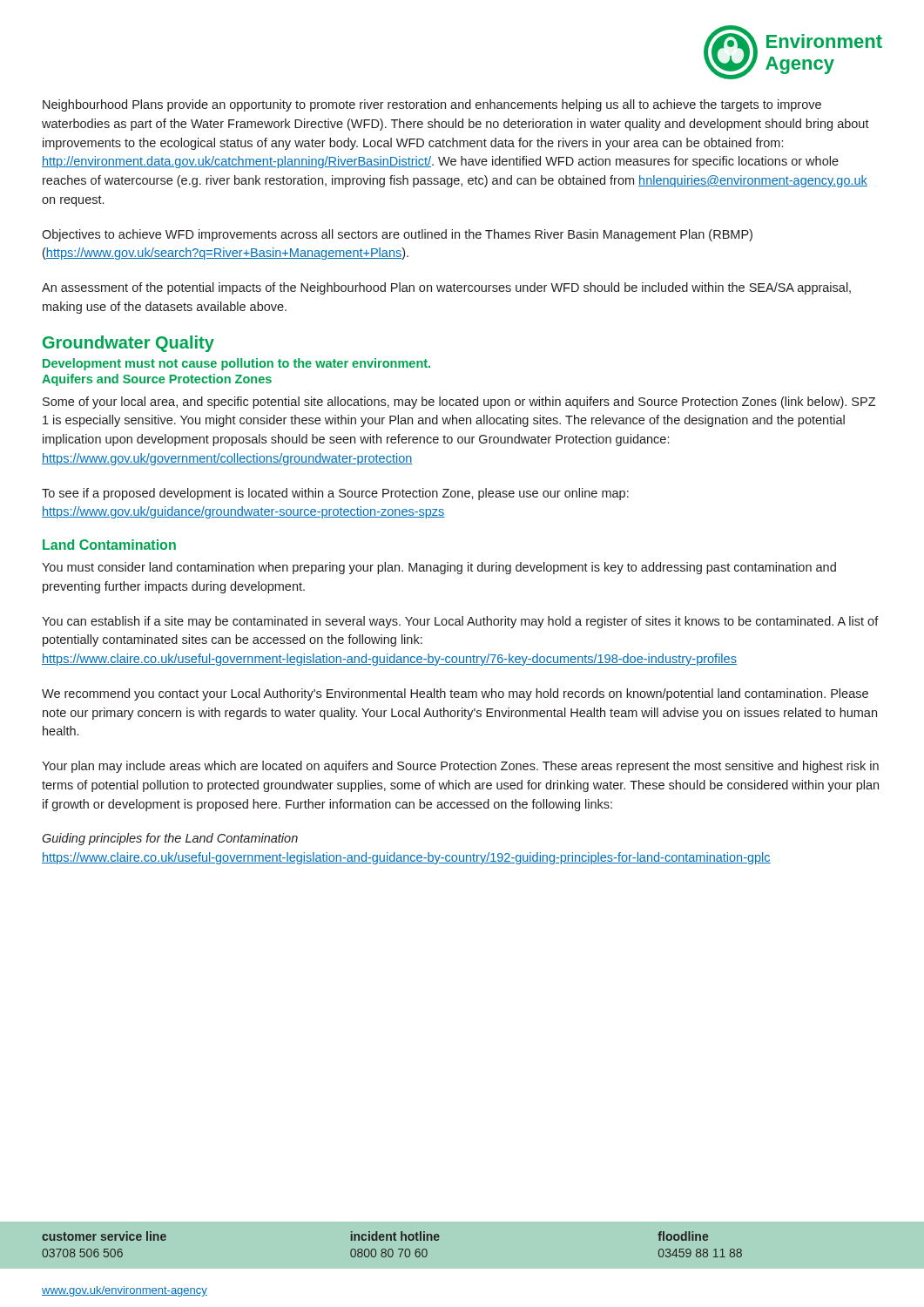Find the text block that says "Your plan may include"
Image resolution: width=924 pixels, height=1307 pixels.
(x=461, y=785)
